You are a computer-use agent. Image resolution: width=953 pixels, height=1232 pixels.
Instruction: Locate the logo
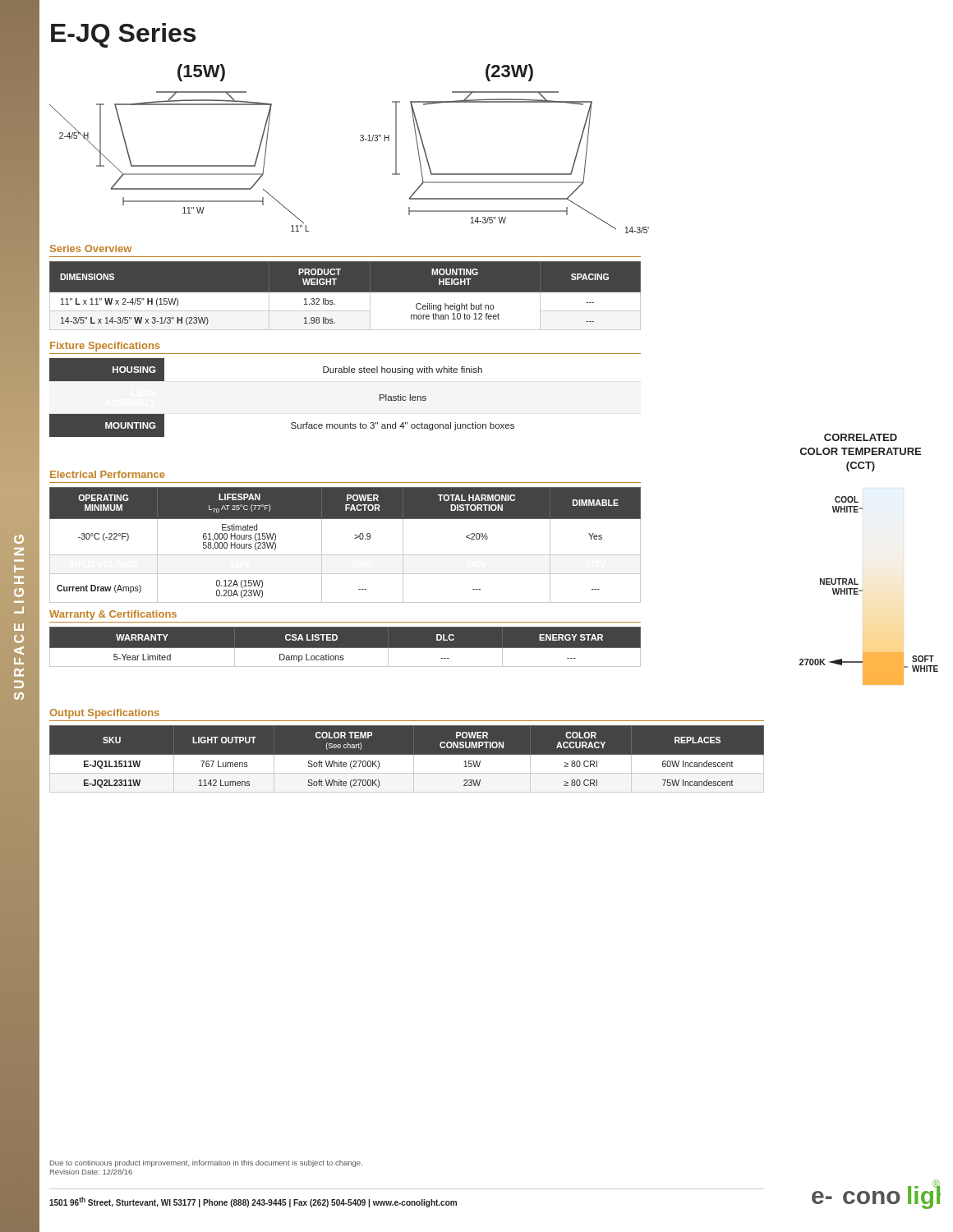coord(875,1193)
